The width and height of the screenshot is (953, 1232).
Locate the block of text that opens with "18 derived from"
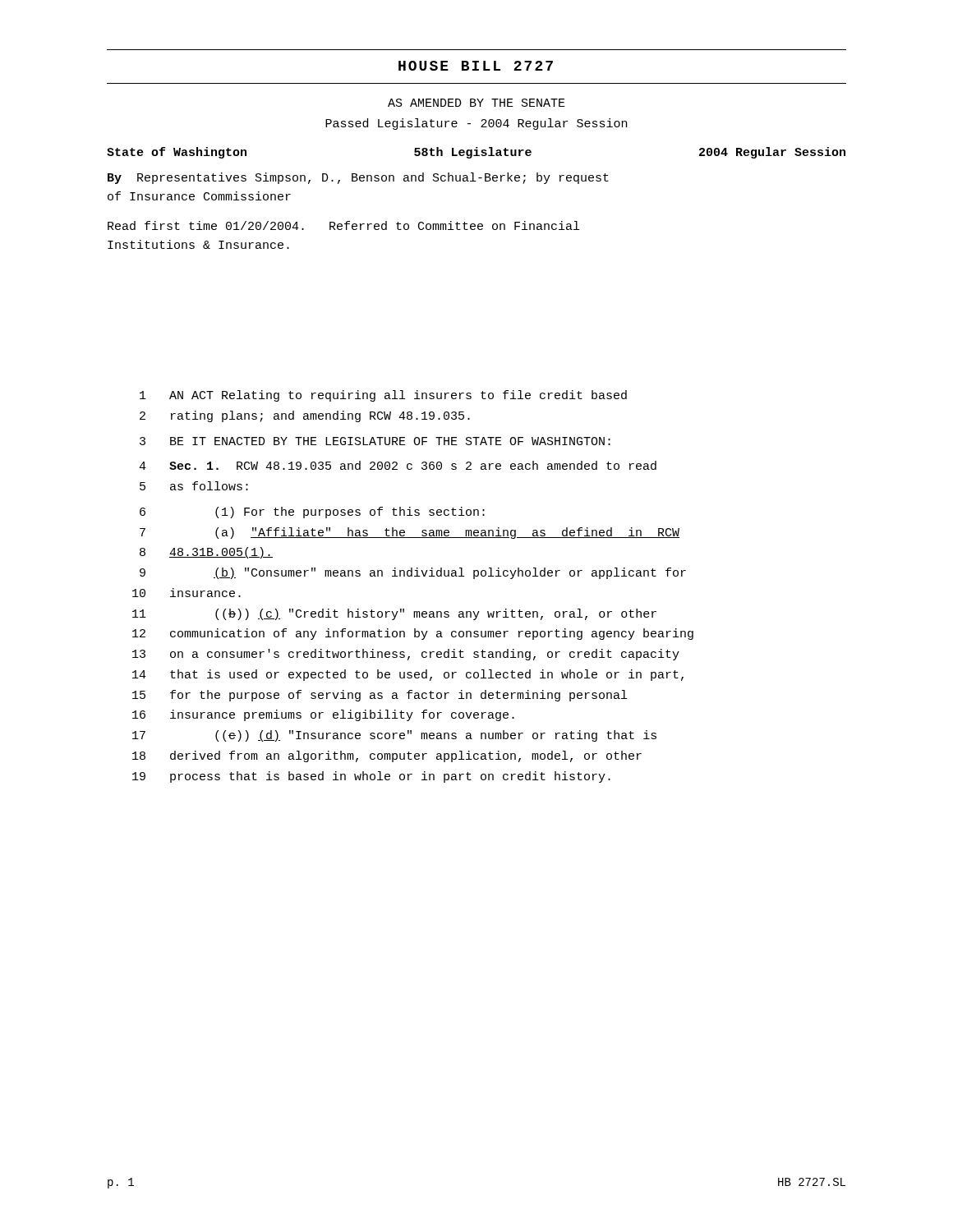(476, 757)
